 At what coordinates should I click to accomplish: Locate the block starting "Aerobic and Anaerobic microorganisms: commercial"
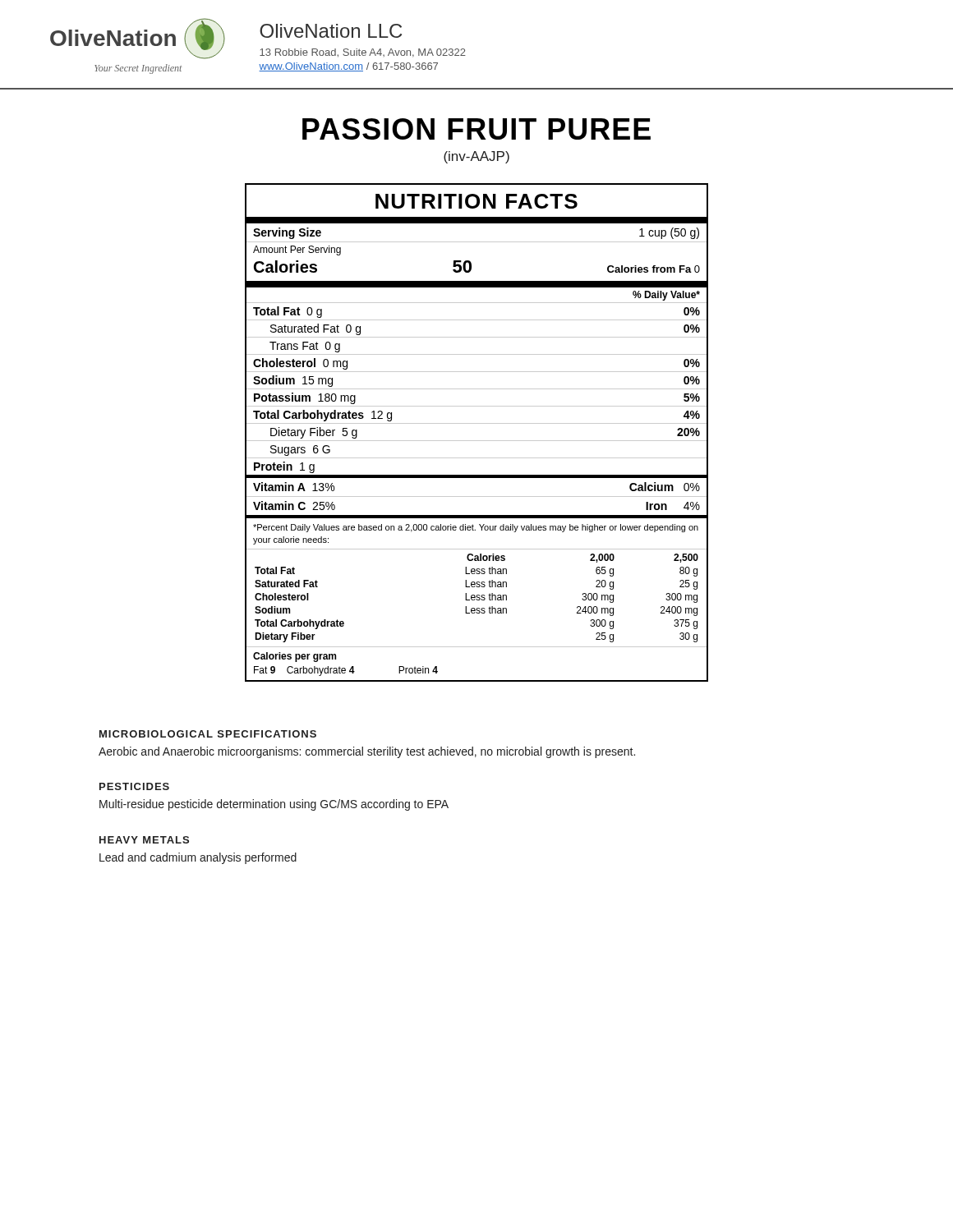coord(367,751)
